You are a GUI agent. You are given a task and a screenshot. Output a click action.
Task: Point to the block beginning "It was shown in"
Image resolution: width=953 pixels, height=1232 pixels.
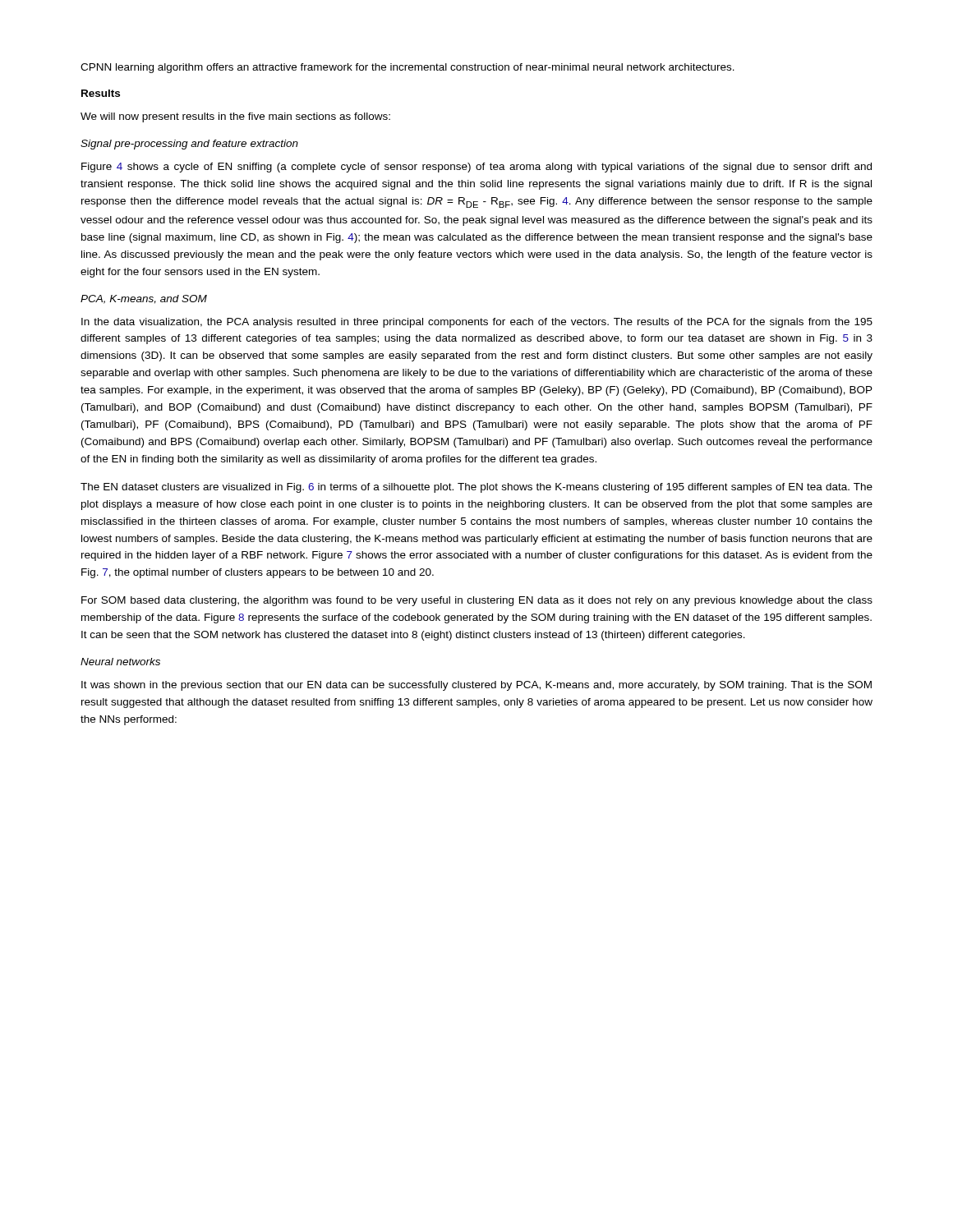coord(476,702)
